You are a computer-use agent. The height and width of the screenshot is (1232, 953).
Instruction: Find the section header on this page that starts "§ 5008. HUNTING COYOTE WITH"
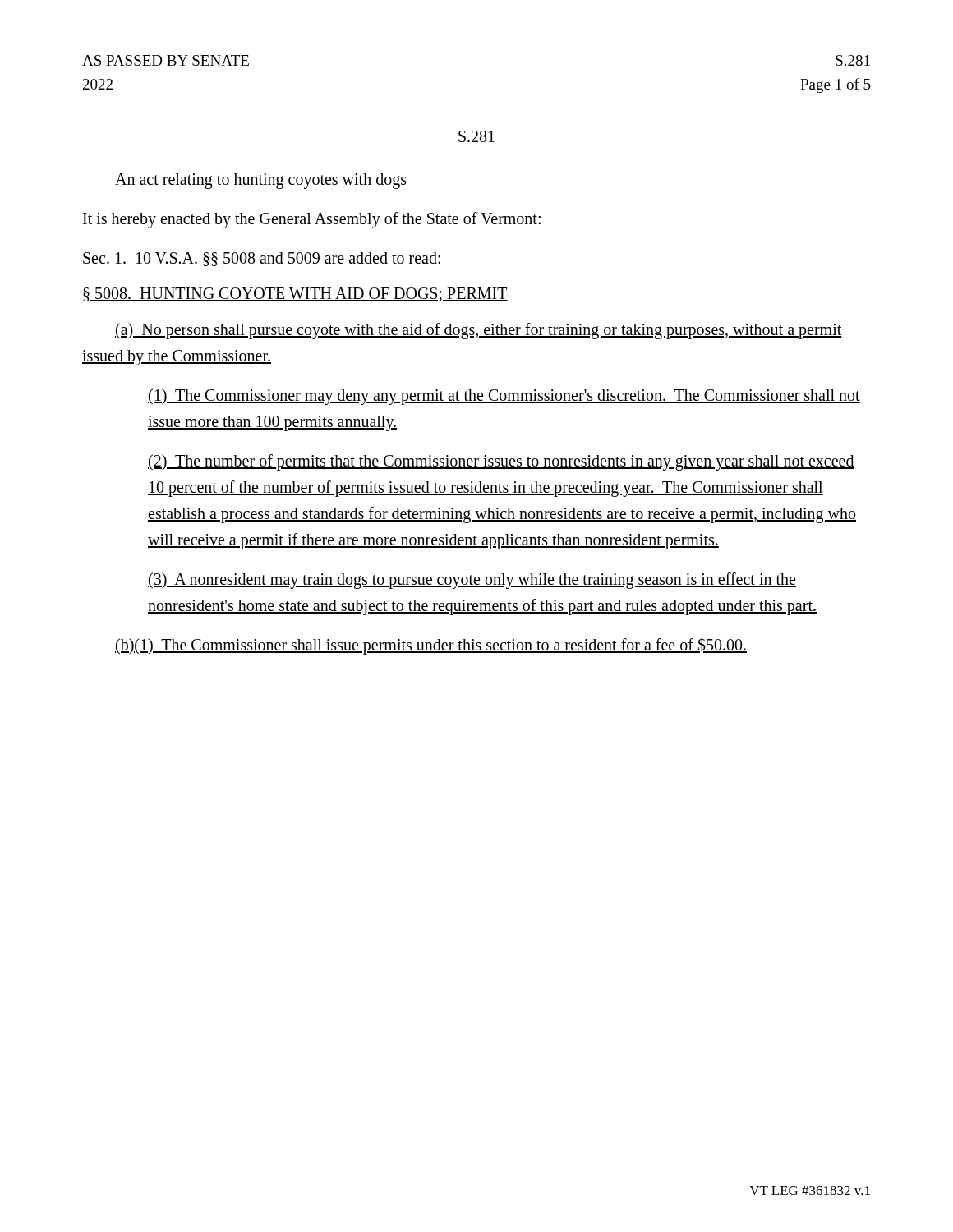(295, 293)
